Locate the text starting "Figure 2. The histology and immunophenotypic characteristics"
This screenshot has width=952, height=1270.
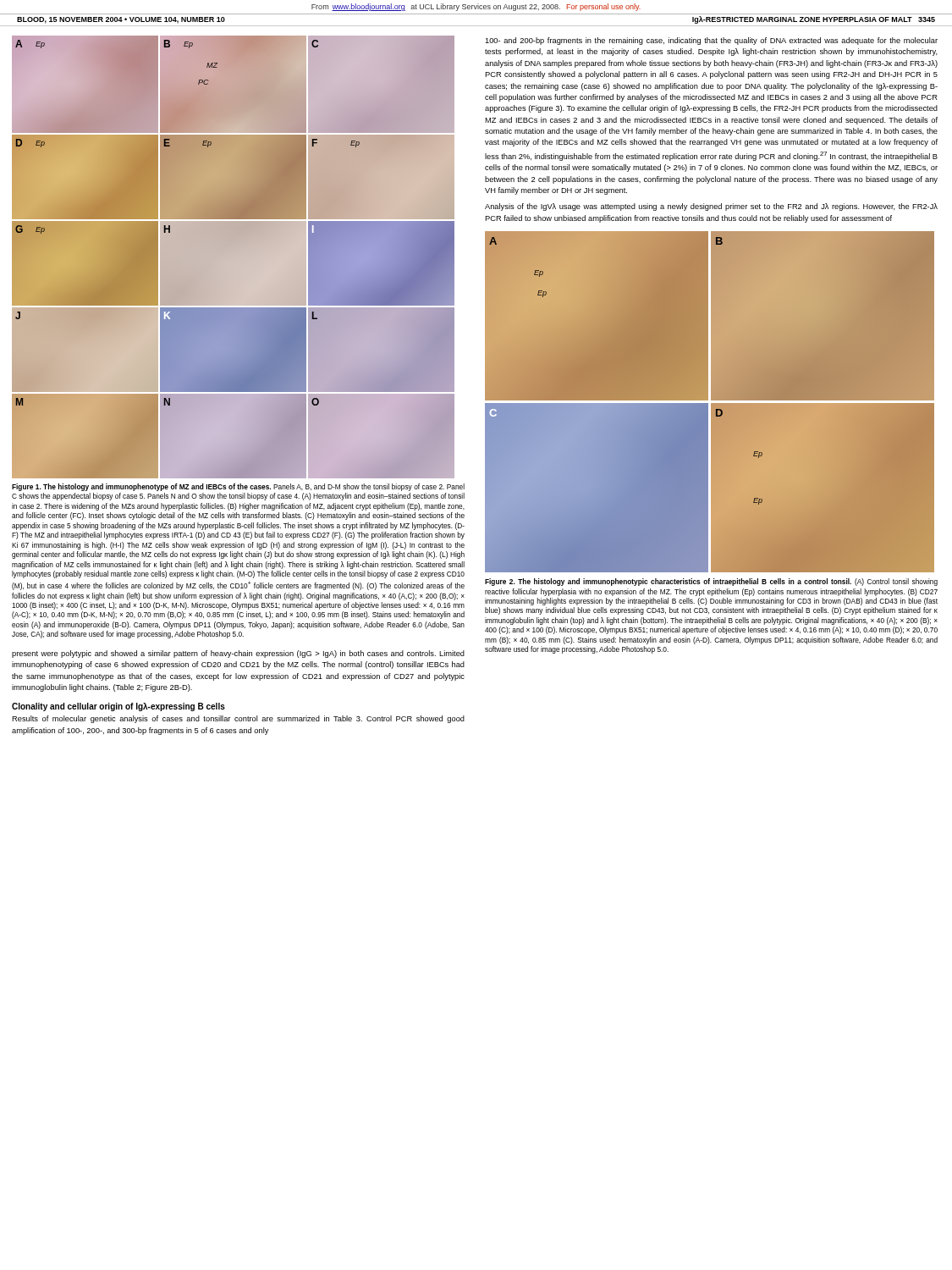[x=711, y=616]
